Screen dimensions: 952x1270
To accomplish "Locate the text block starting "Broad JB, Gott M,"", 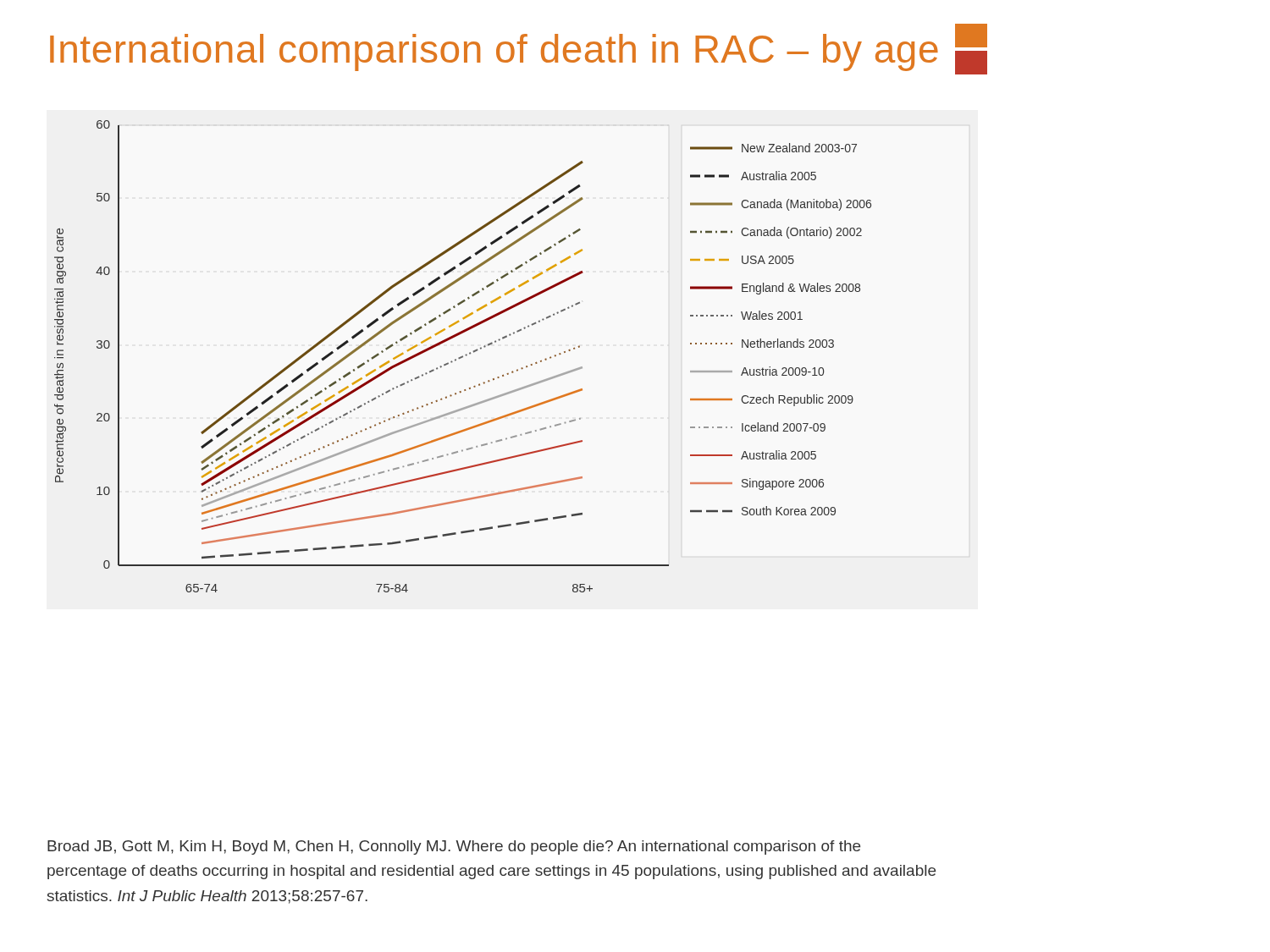I will [491, 870].
